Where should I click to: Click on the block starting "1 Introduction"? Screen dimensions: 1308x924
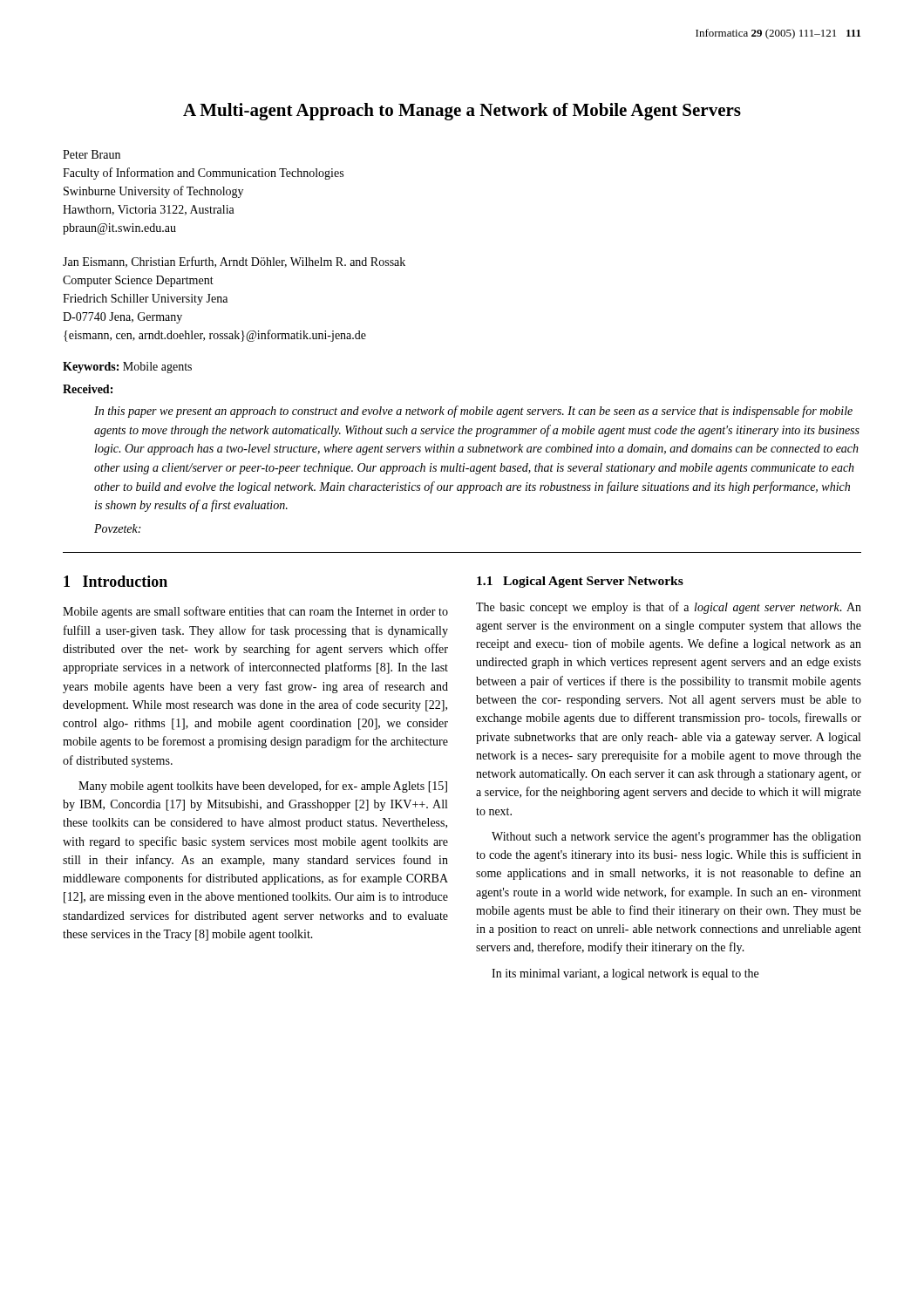(115, 582)
